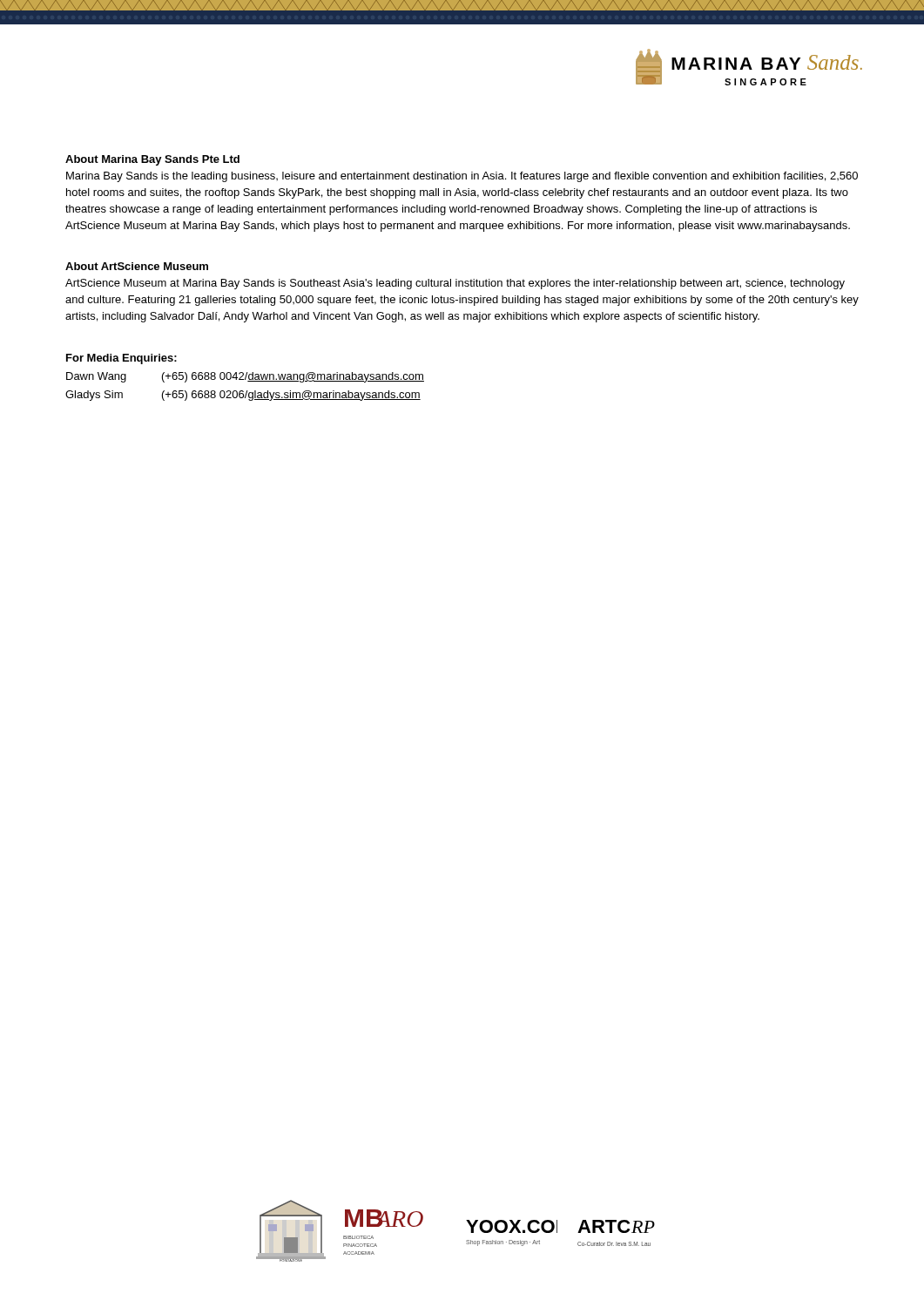Image resolution: width=924 pixels, height=1307 pixels.
Task: Click on the region starting "Dawn Wang (+65) 6688 0042/dawn.wang@marinabaysands.com Gladys Sim"
Action: pyautogui.click(x=245, y=386)
